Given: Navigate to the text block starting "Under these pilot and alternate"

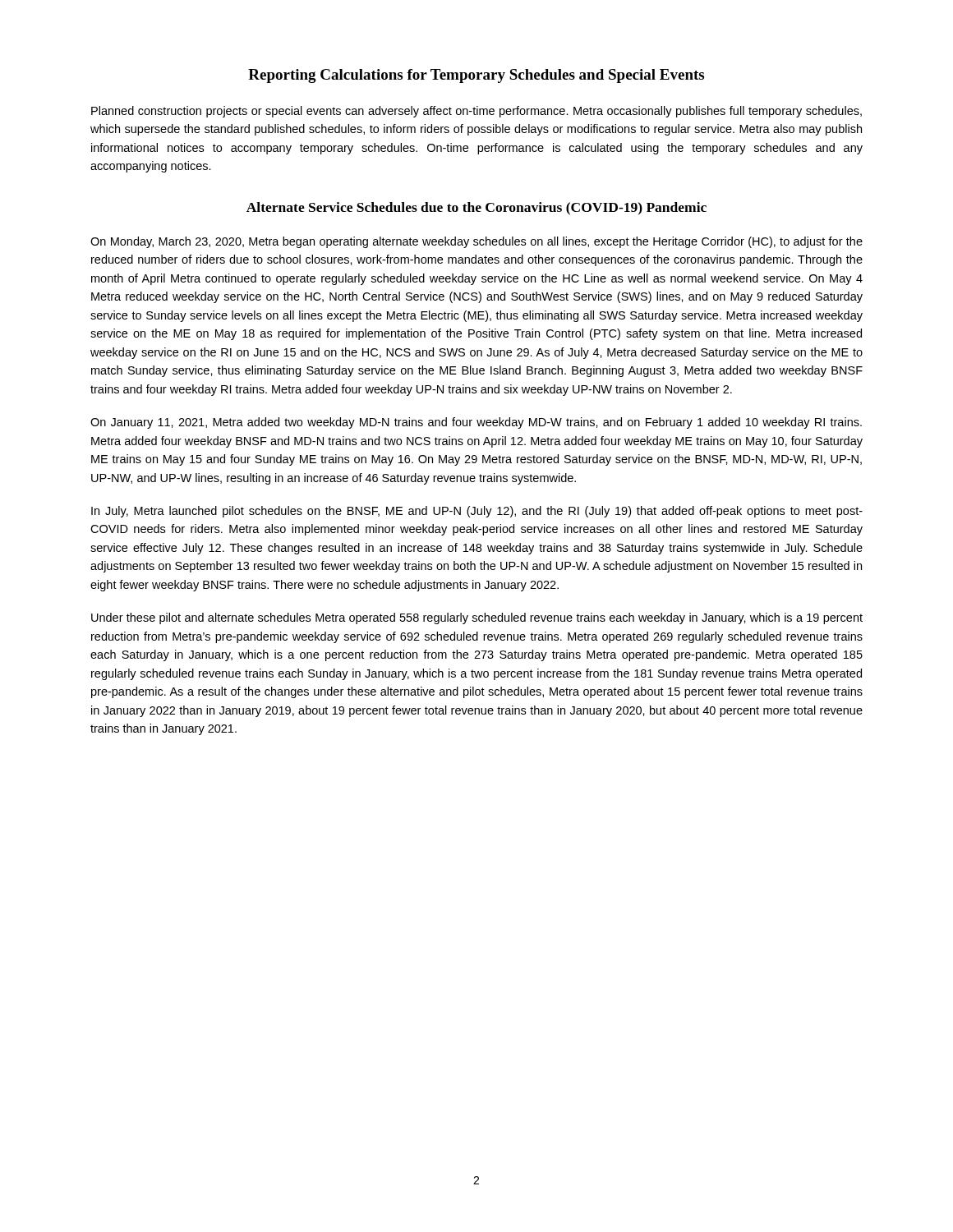Looking at the screenshot, I should click(x=476, y=673).
